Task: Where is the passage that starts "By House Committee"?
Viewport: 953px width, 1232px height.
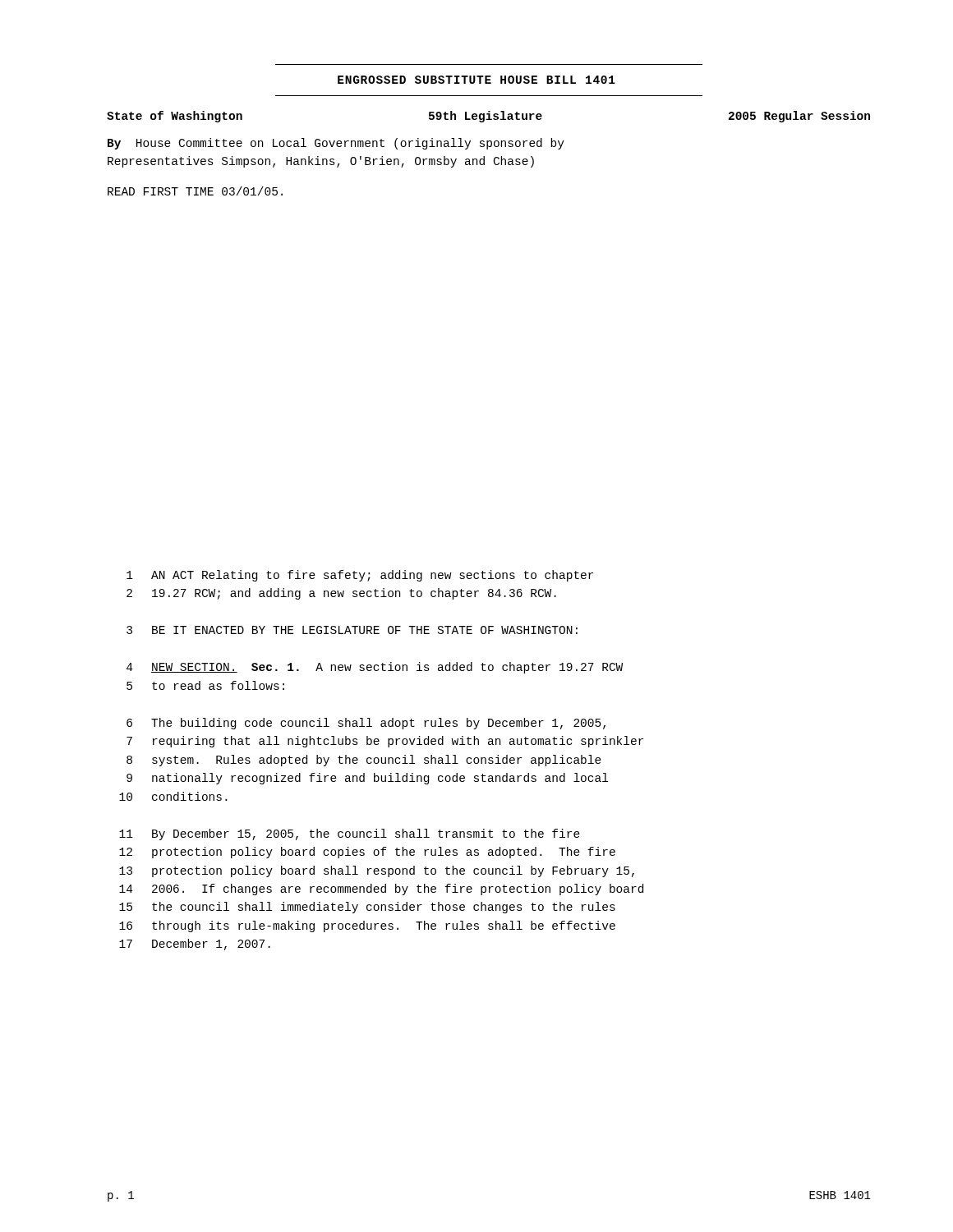Action: pos(336,153)
